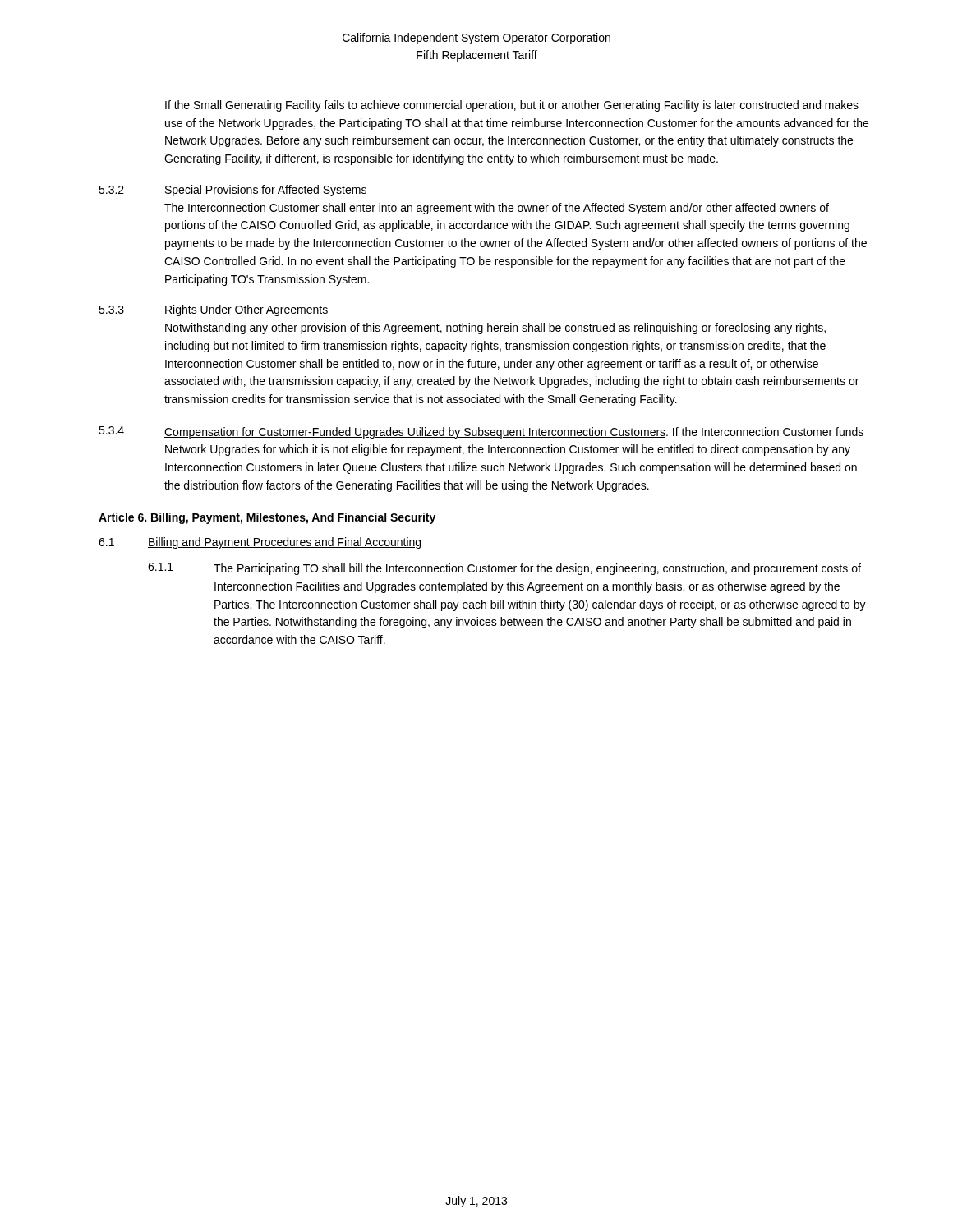Click the section header that begins "Article 6. Billing, Payment, Milestones, And"

pyautogui.click(x=267, y=518)
